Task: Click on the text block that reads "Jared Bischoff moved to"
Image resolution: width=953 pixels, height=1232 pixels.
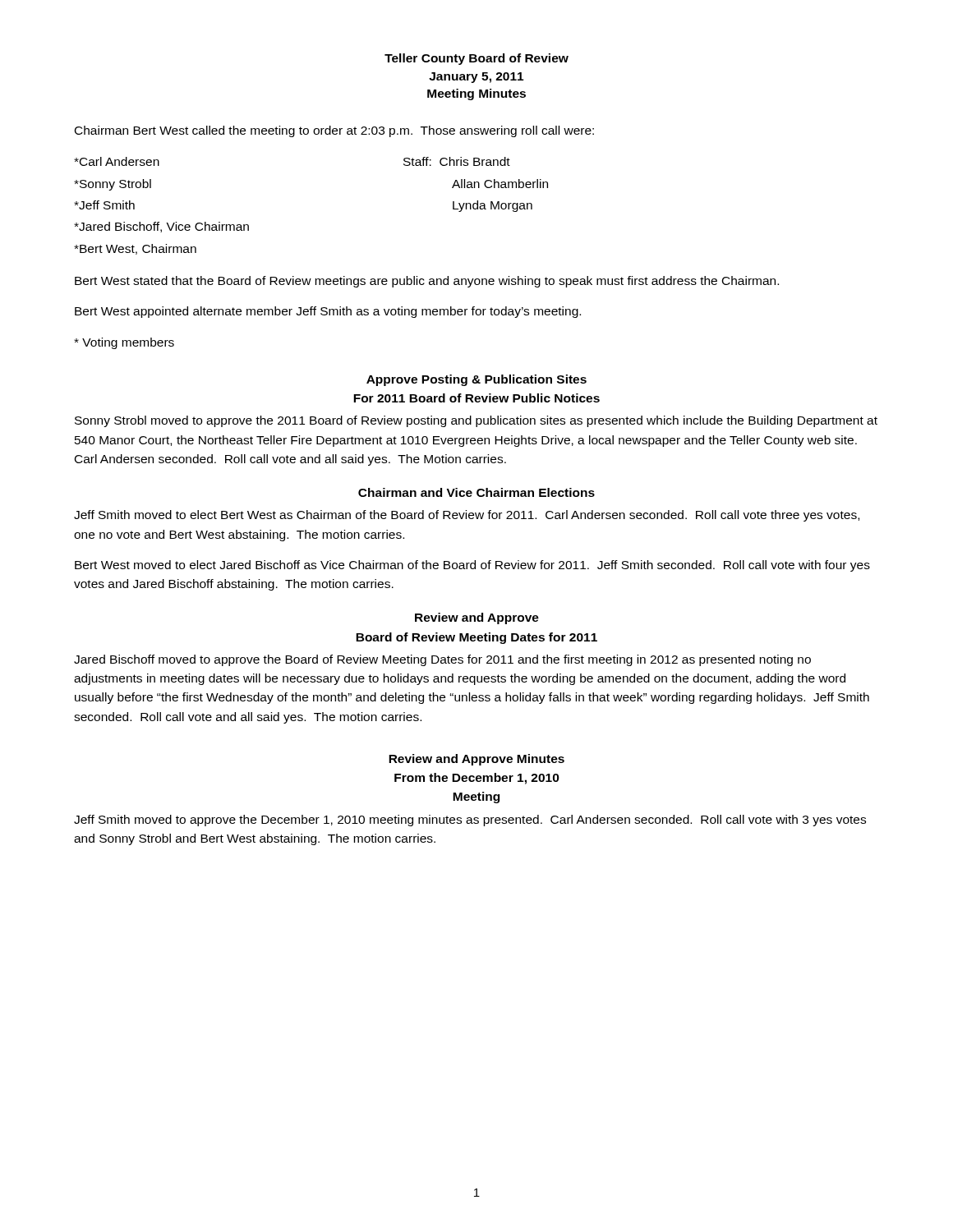Action: pos(472,688)
